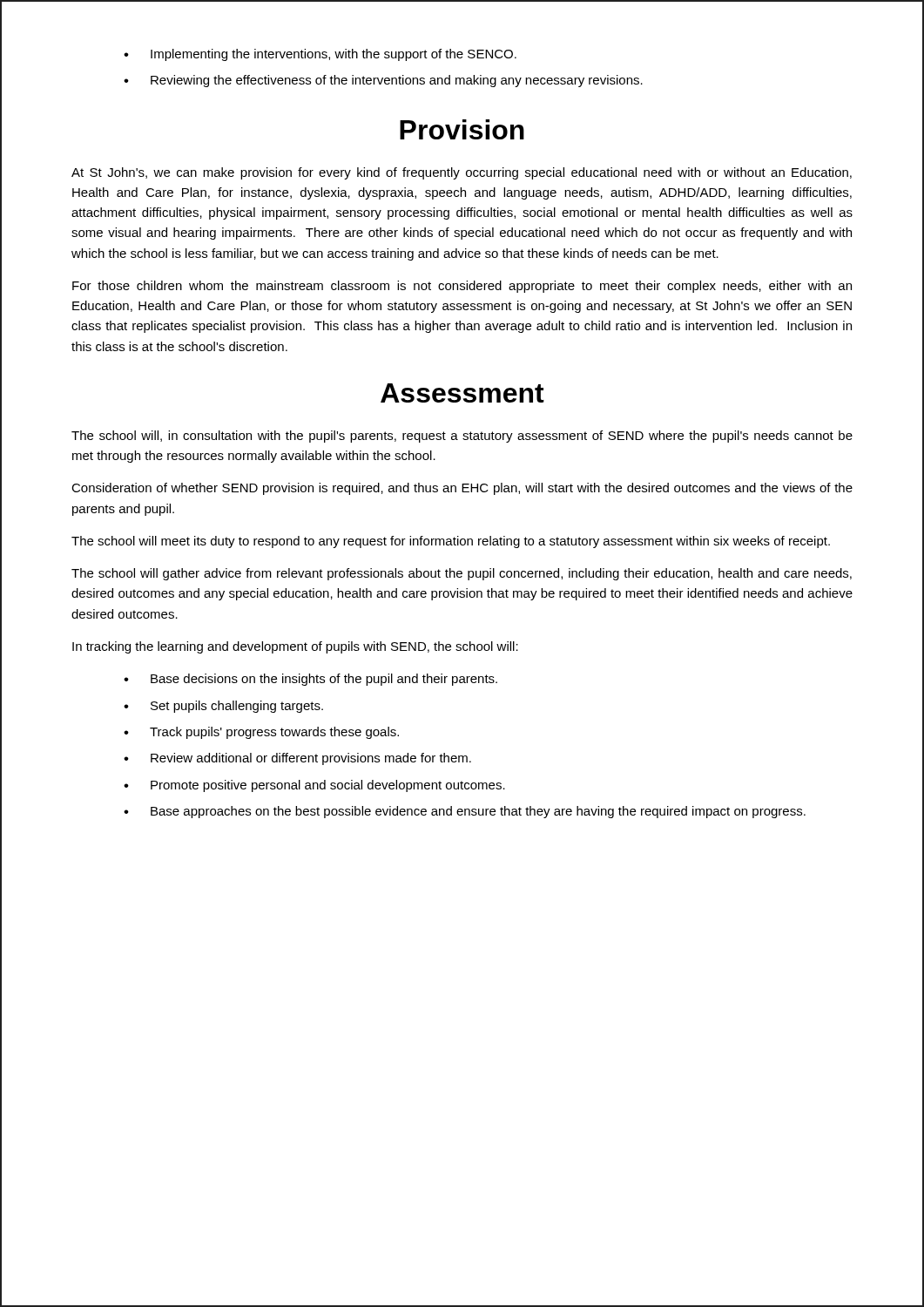Select the list item that reads "• Promote positive personal and"
924x1307 pixels.
point(488,786)
